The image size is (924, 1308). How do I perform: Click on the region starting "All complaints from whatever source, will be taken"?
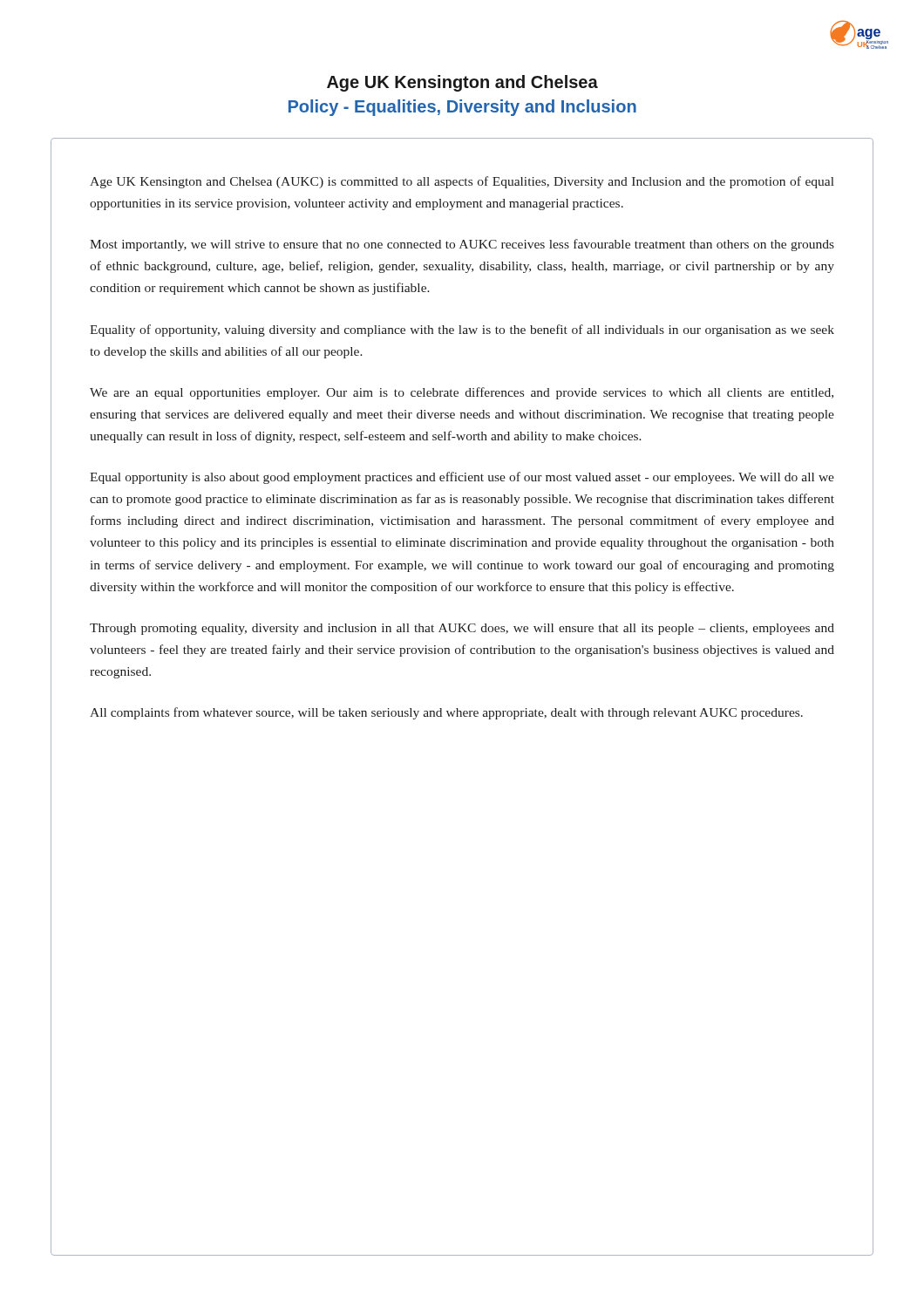pyautogui.click(x=447, y=712)
